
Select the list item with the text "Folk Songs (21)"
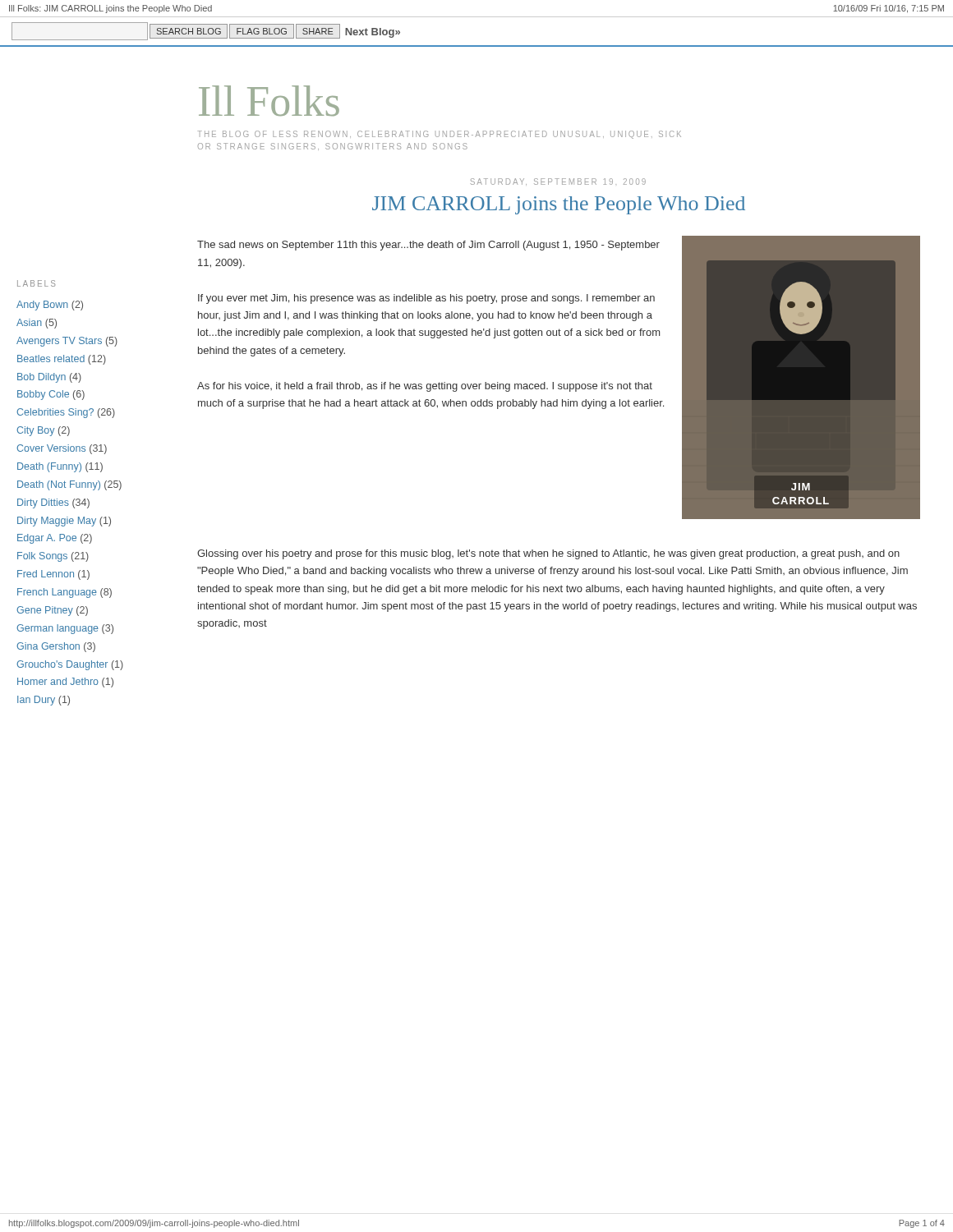[99, 557]
